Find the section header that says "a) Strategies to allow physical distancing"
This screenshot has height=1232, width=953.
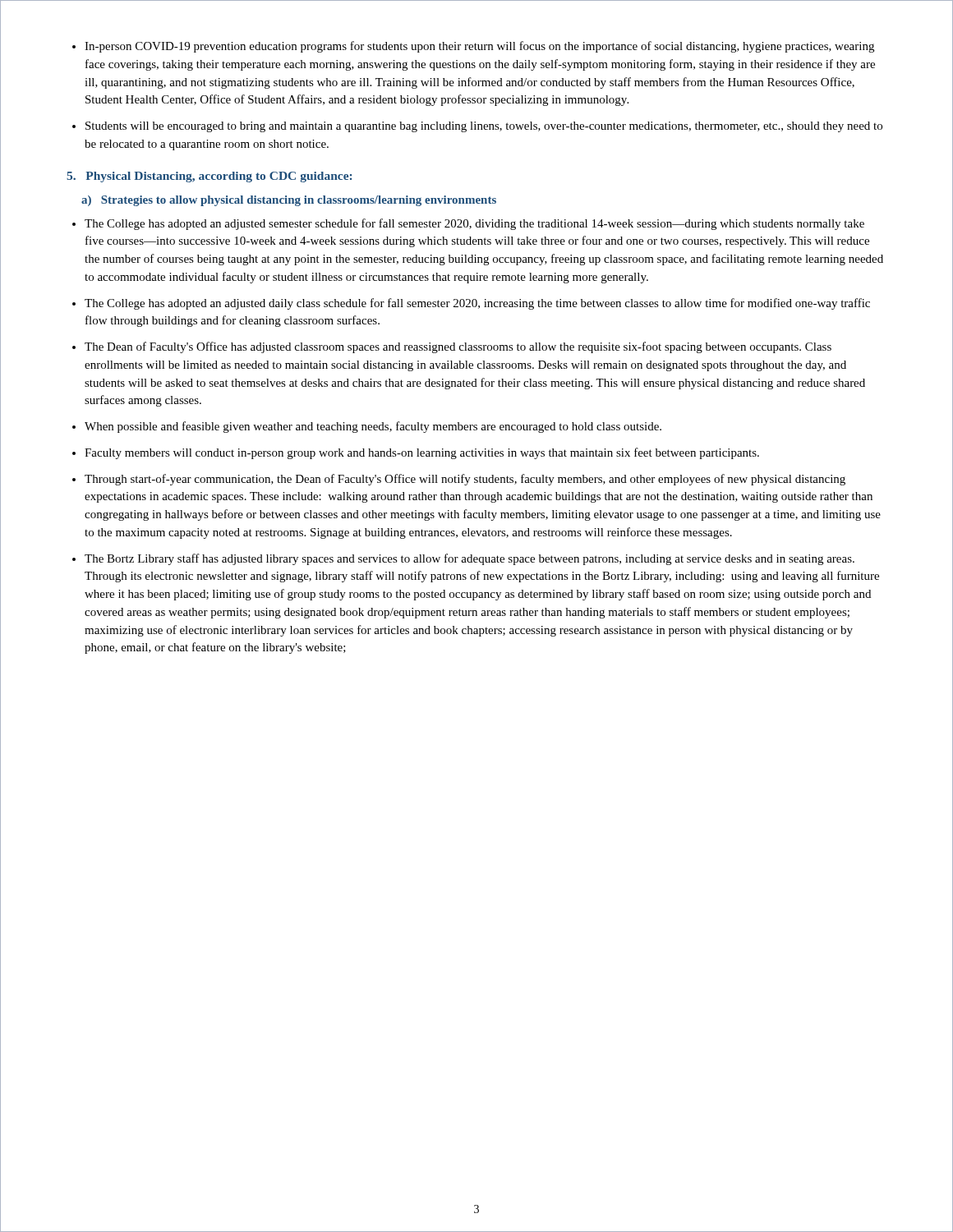pyautogui.click(x=289, y=199)
